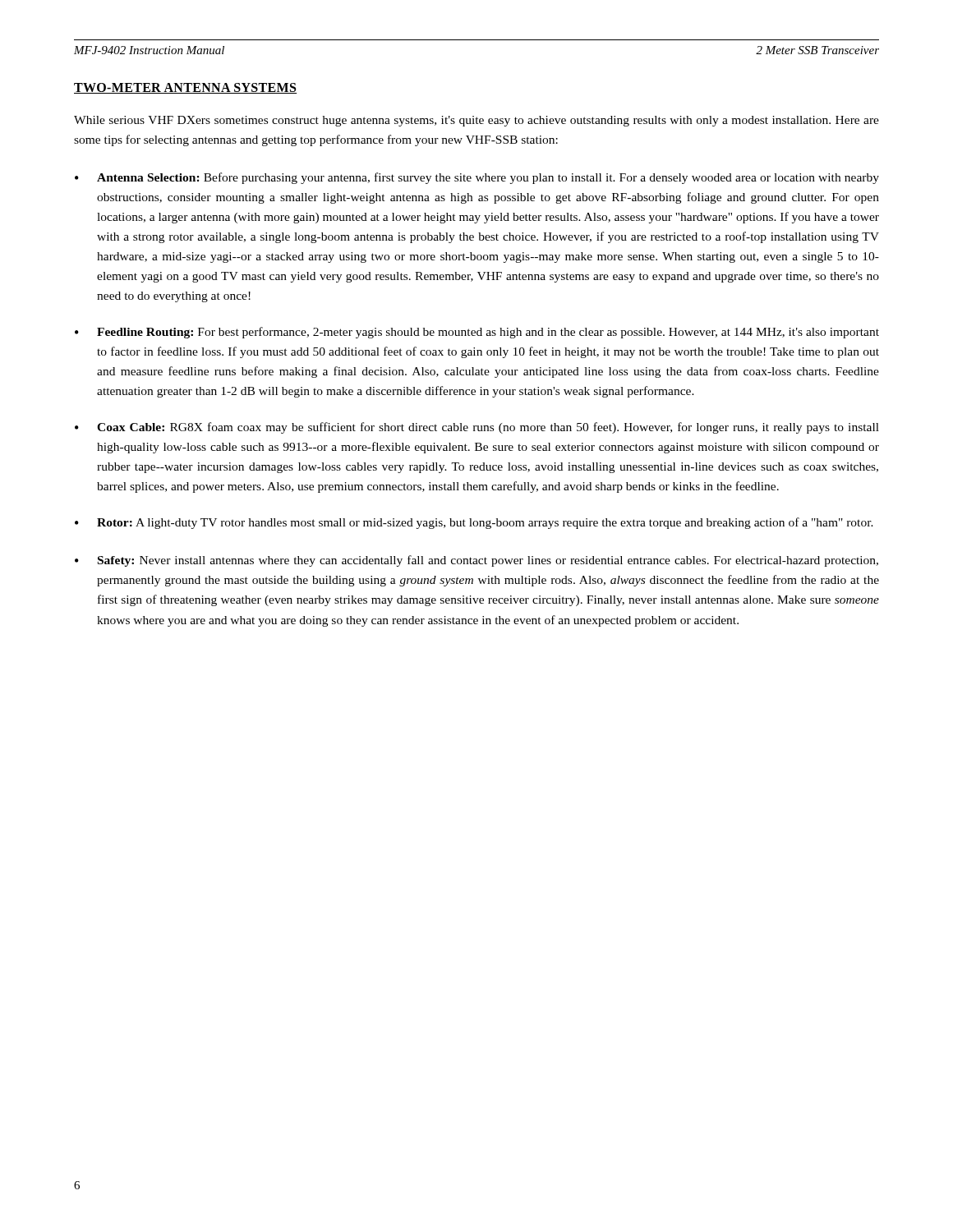Viewport: 953px width, 1232px height.
Task: Locate the block of text that opens with "• Coax Cable: RG8X foam coax may be"
Action: tap(476, 457)
